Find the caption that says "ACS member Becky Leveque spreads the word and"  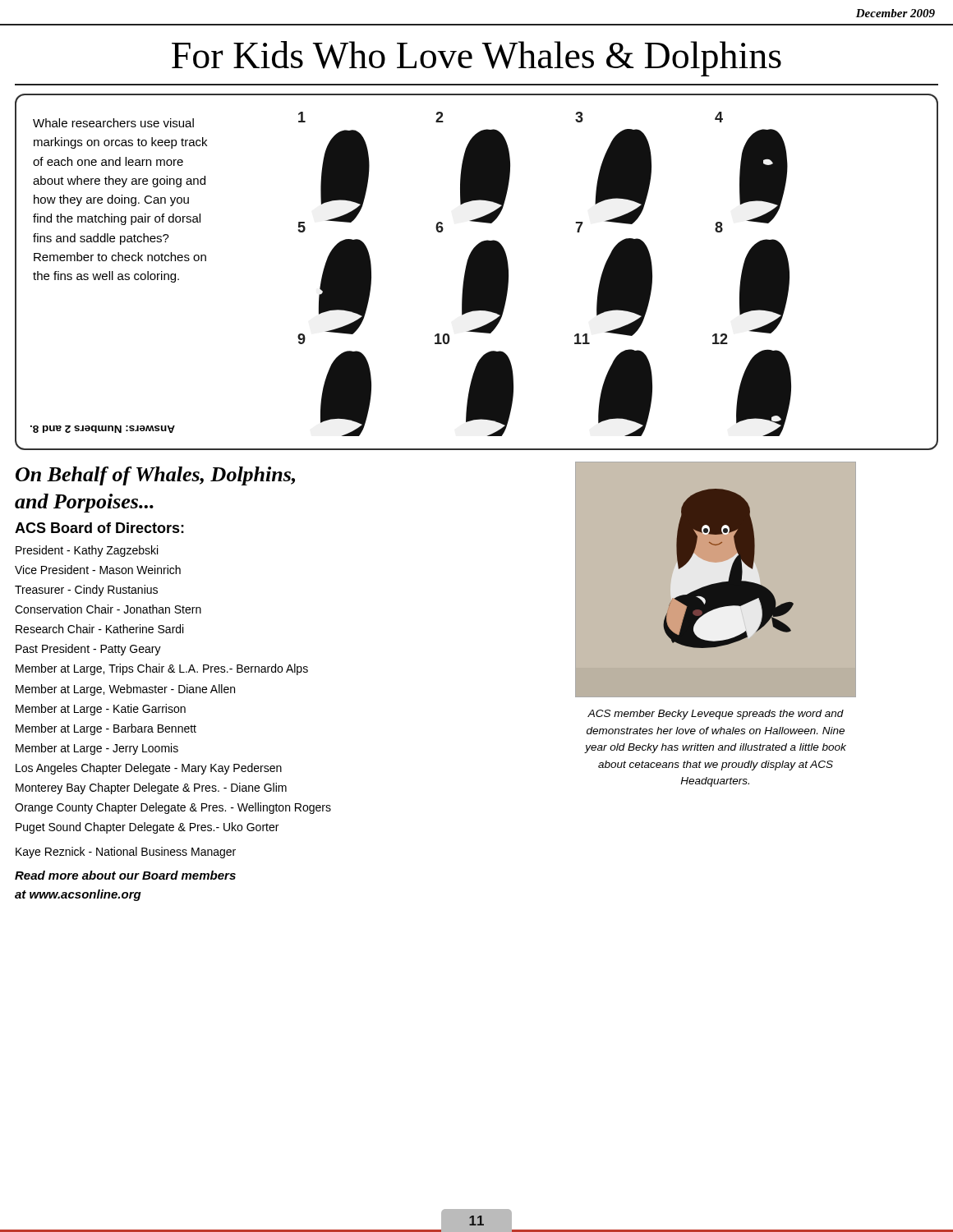point(716,747)
